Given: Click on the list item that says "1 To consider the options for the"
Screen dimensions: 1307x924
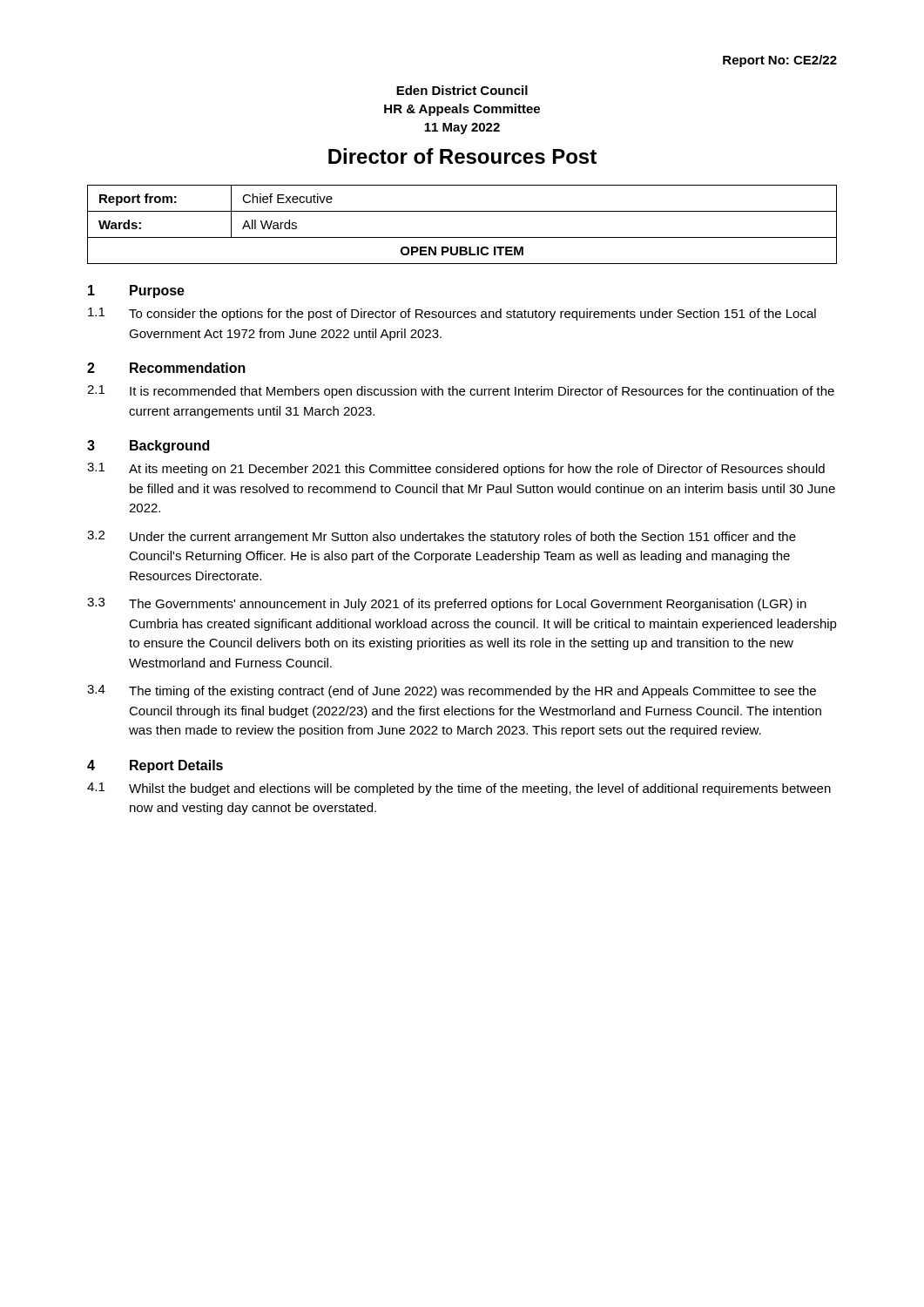Looking at the screenshot, I should [462, 324].
